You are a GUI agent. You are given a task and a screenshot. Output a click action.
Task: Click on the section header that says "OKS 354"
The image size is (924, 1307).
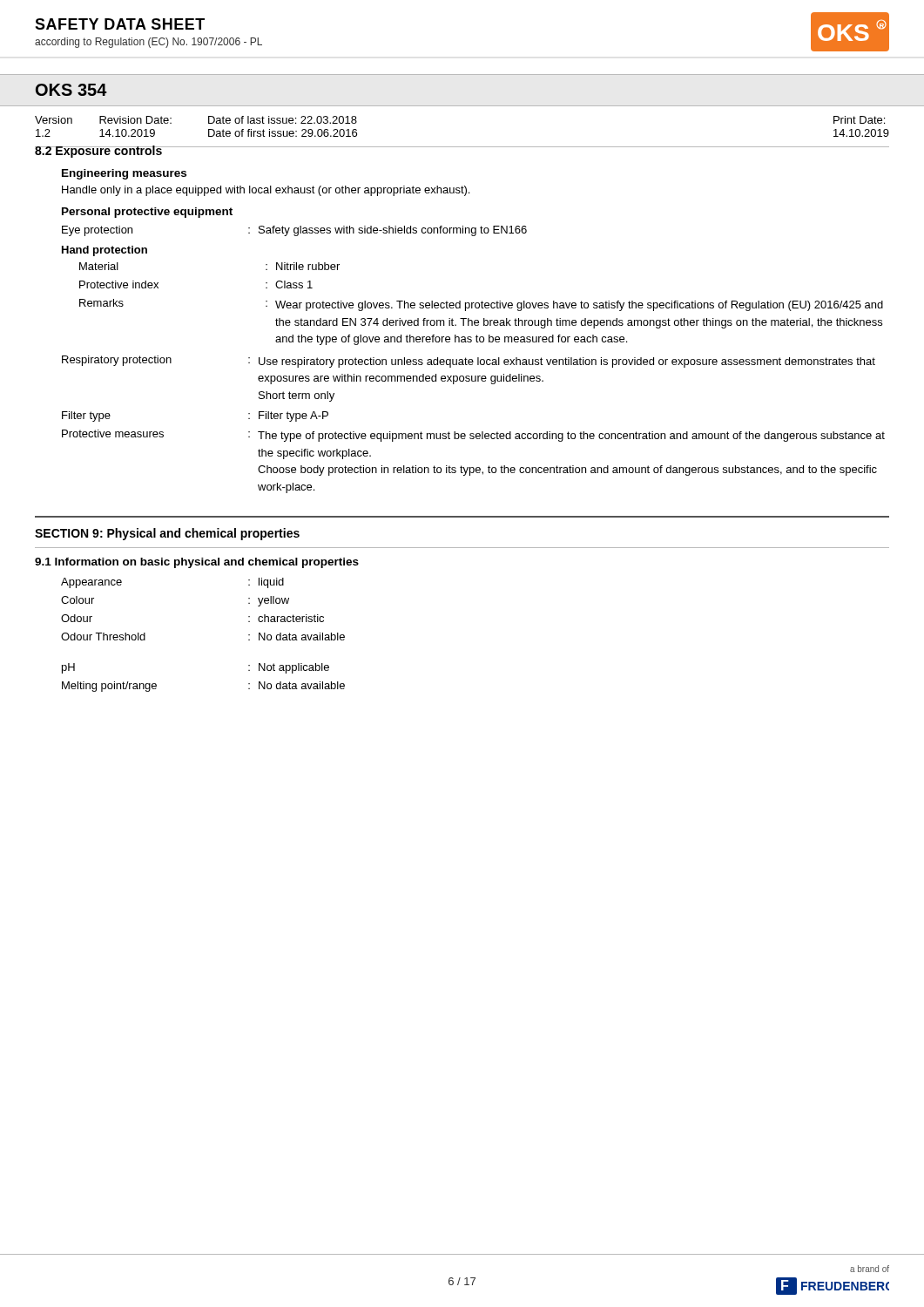click(x=71, y=90)
